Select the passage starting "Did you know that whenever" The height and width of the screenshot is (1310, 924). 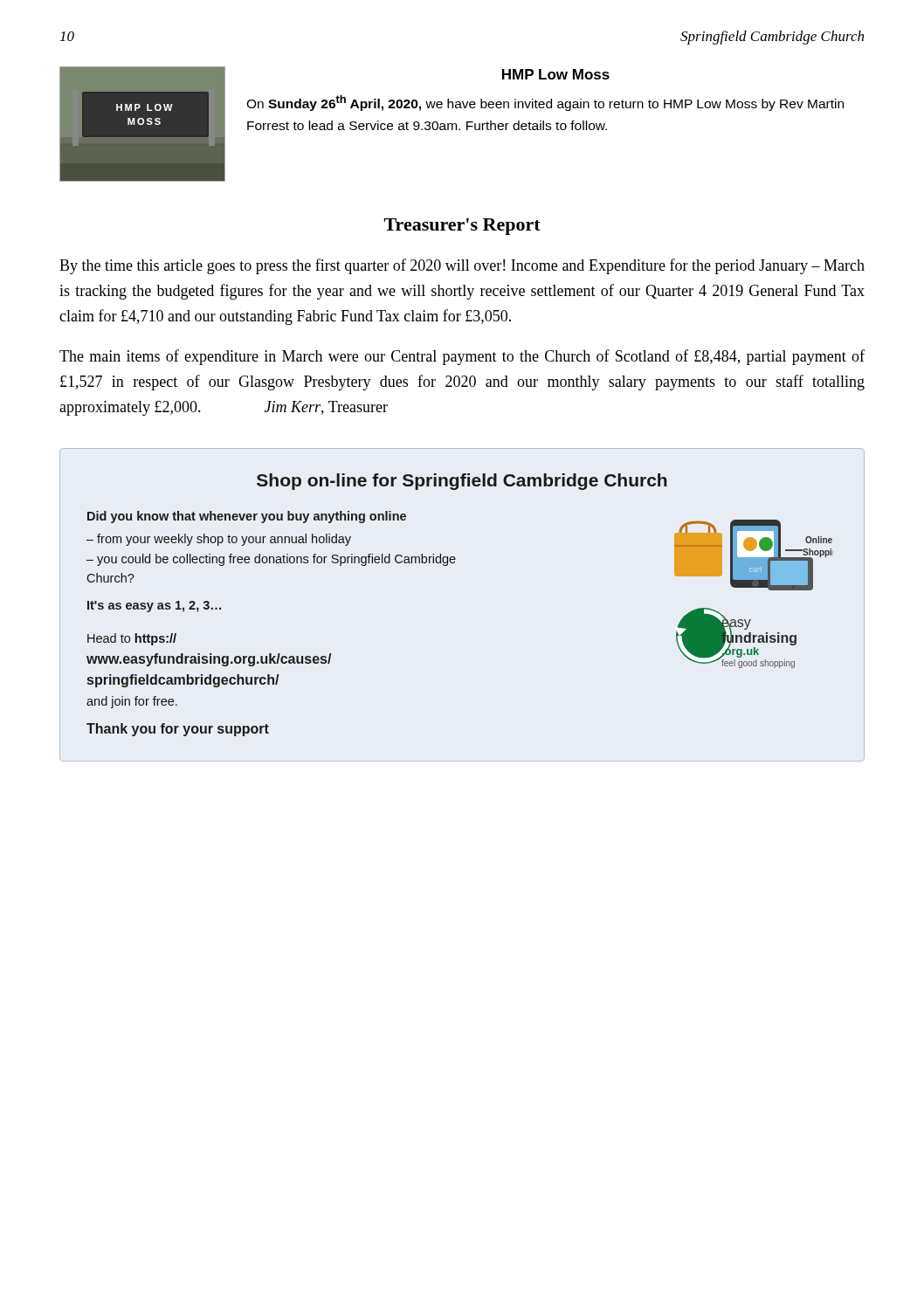pos(247,517)
